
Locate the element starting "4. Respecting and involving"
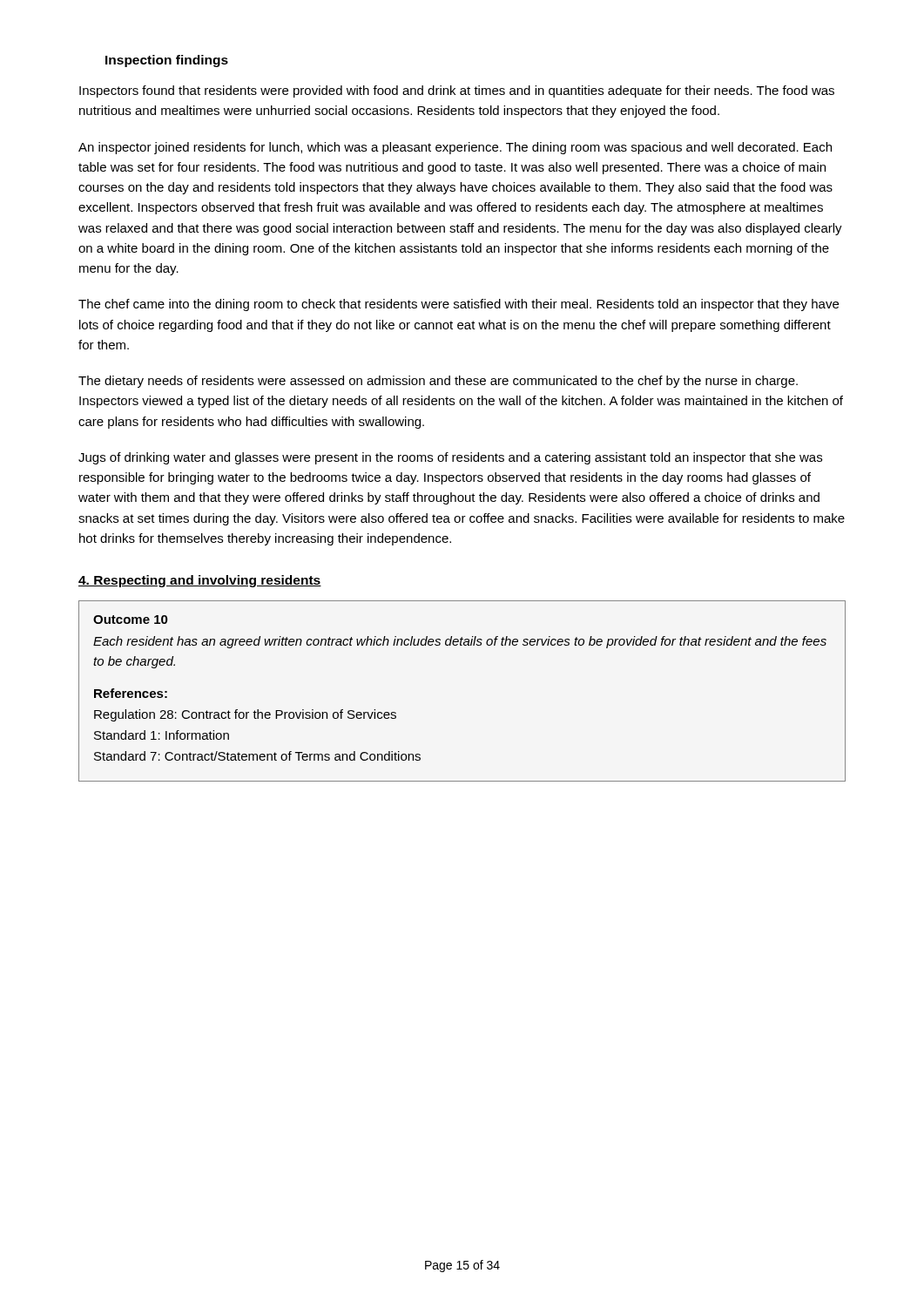(199, 580)
